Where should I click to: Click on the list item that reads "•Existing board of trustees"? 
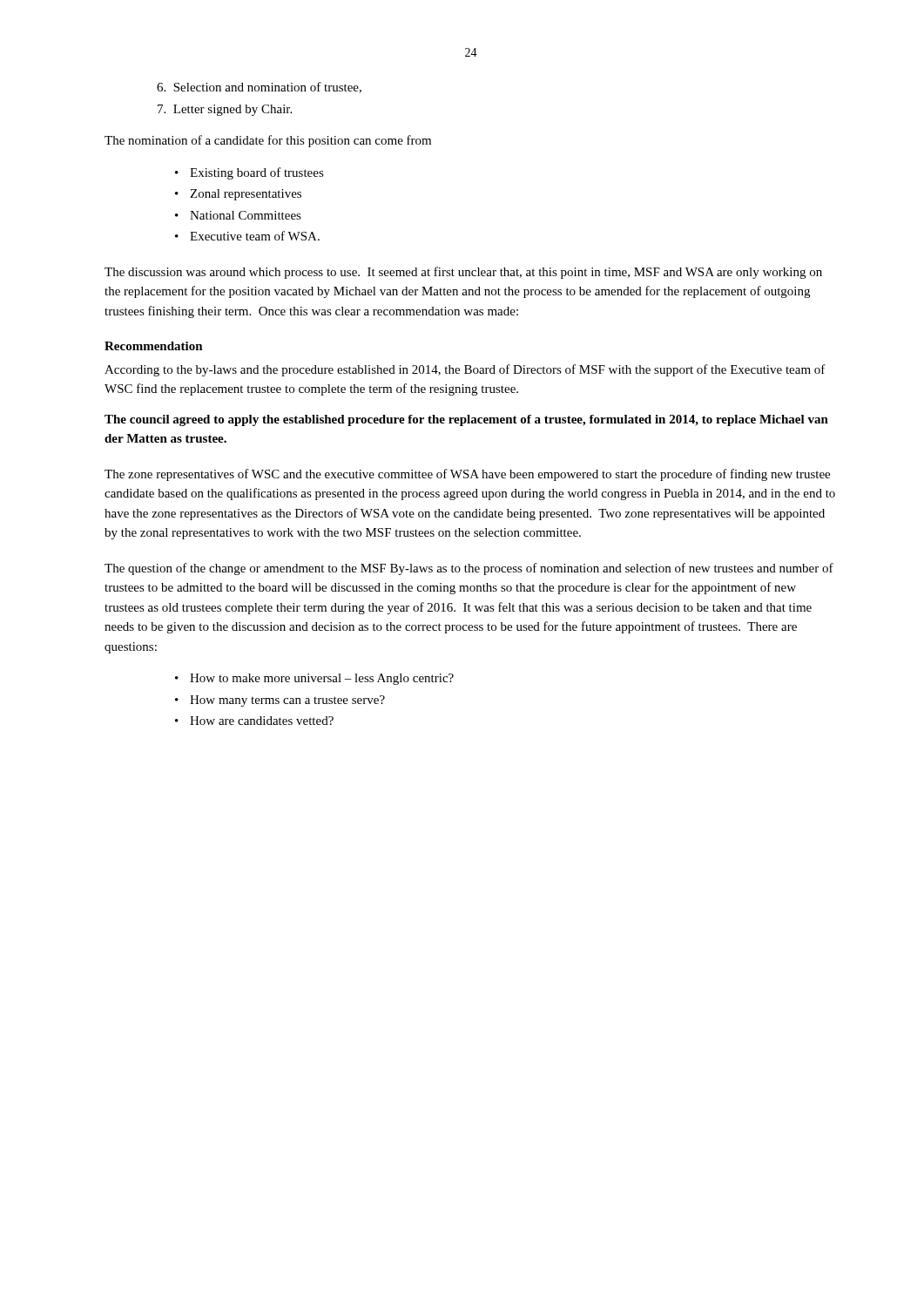click(249, 172)
